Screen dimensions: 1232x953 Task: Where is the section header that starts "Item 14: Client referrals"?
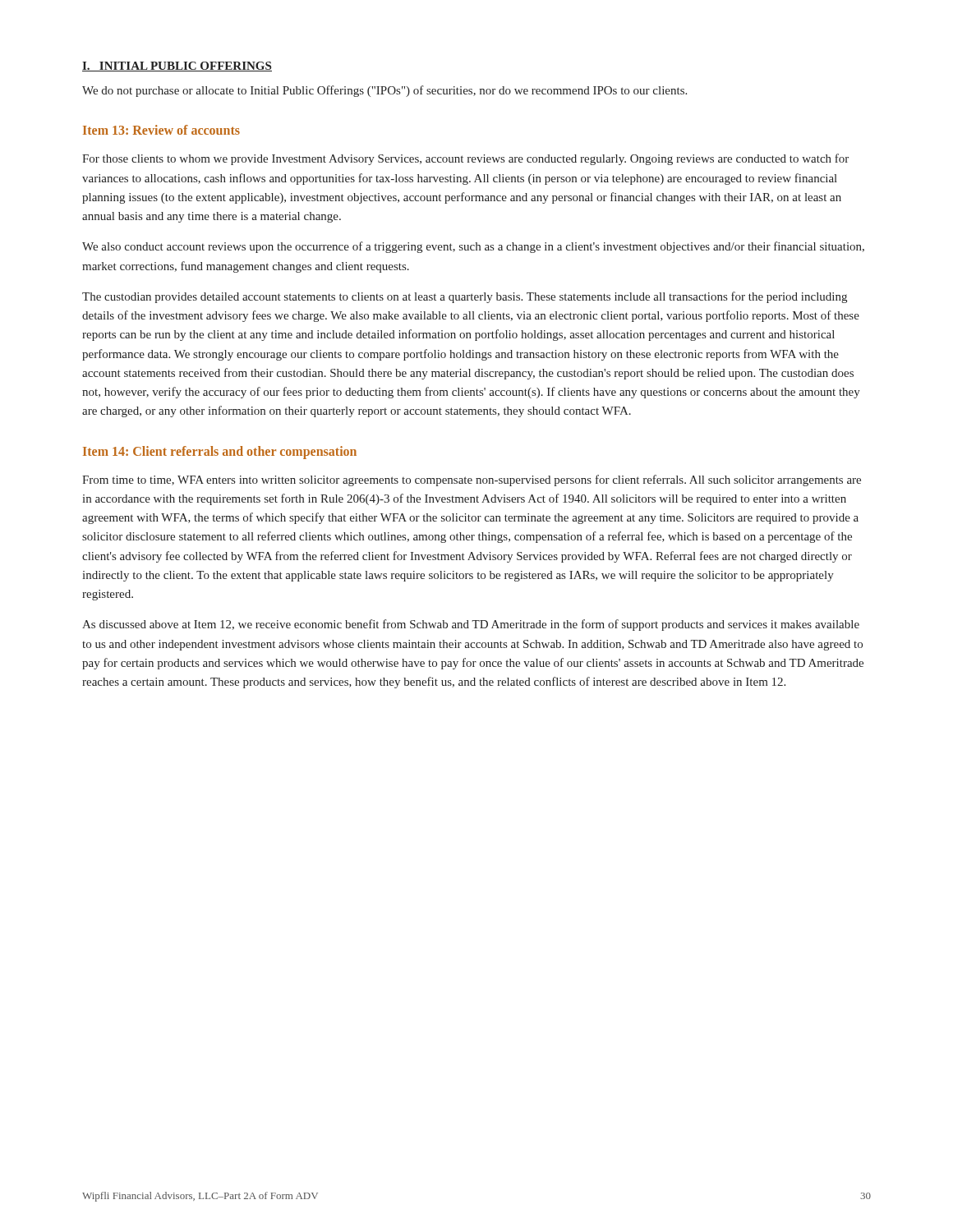click(220, 451)
